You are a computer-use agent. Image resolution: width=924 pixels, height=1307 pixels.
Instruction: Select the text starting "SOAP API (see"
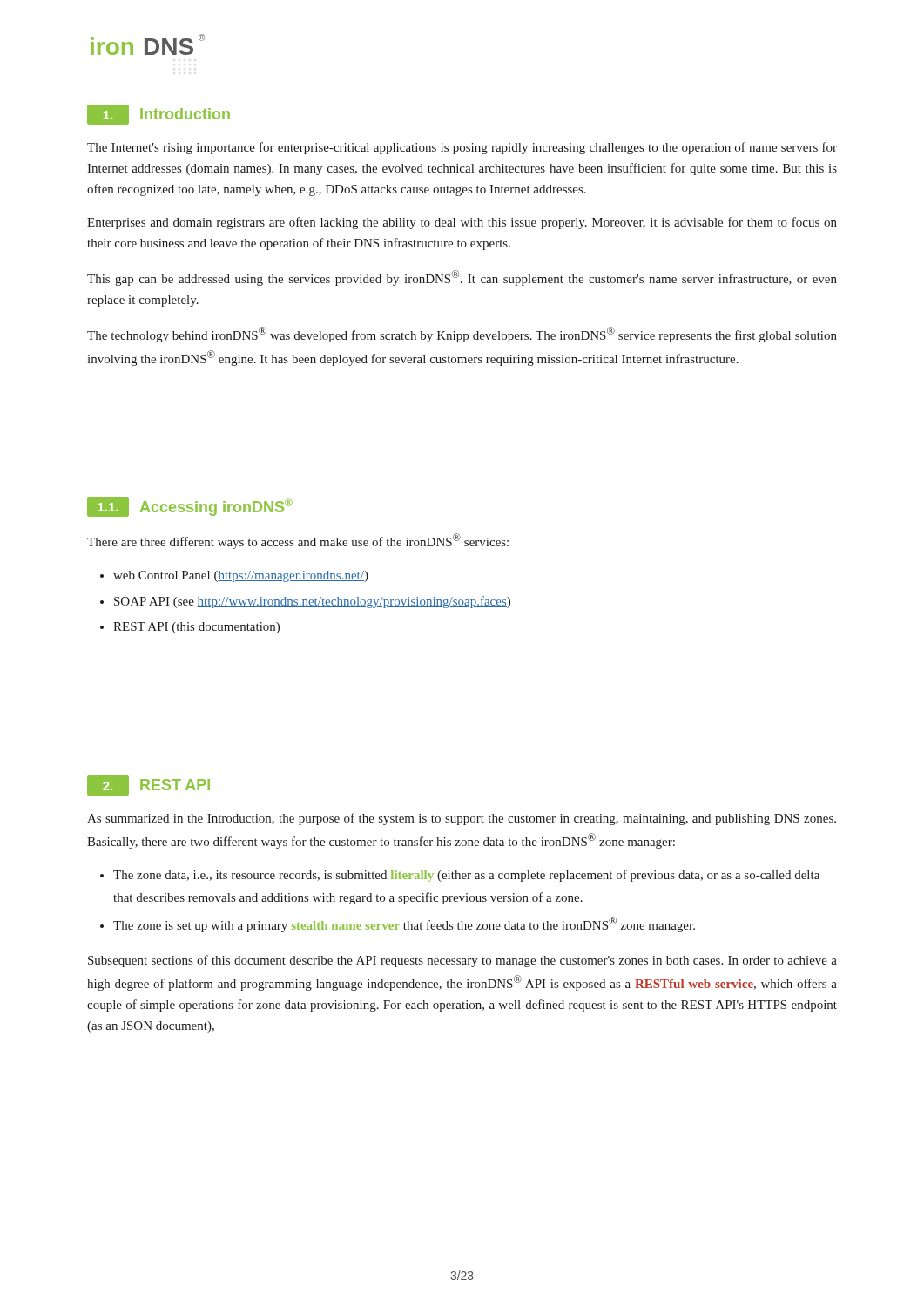[312, 601]
